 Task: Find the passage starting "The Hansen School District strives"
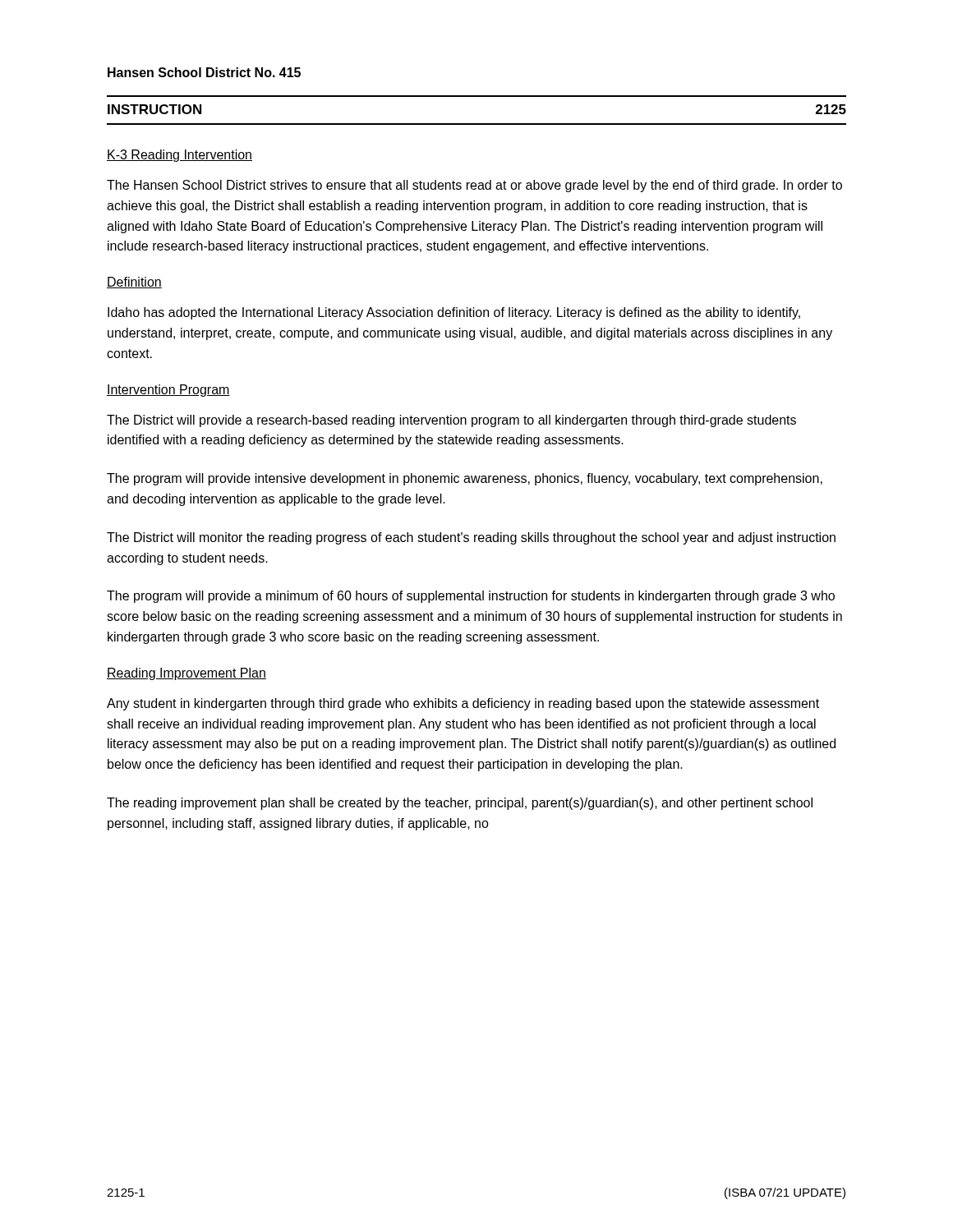coord(475,216)
